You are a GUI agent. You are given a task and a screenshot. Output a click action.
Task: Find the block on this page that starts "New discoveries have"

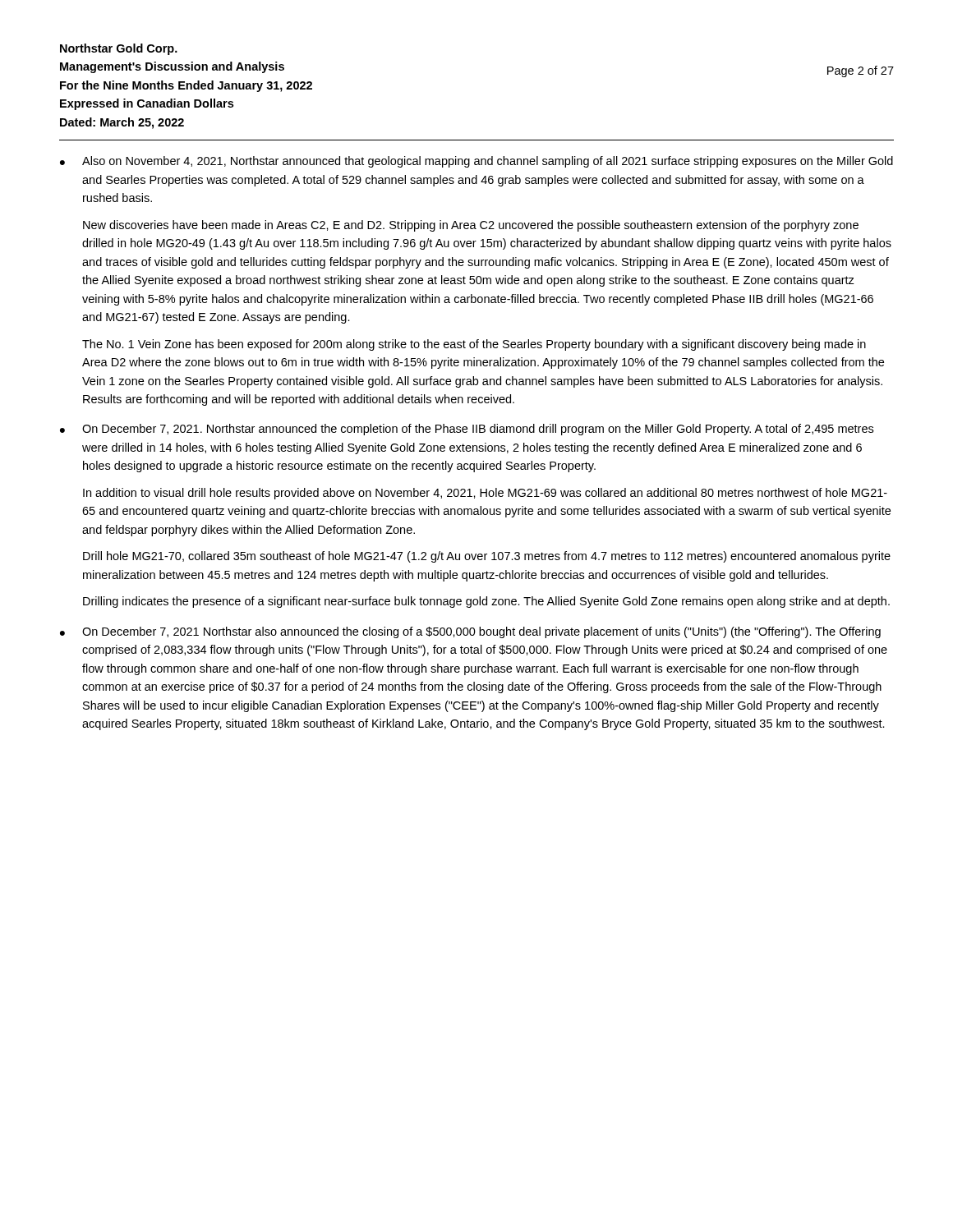487,271
